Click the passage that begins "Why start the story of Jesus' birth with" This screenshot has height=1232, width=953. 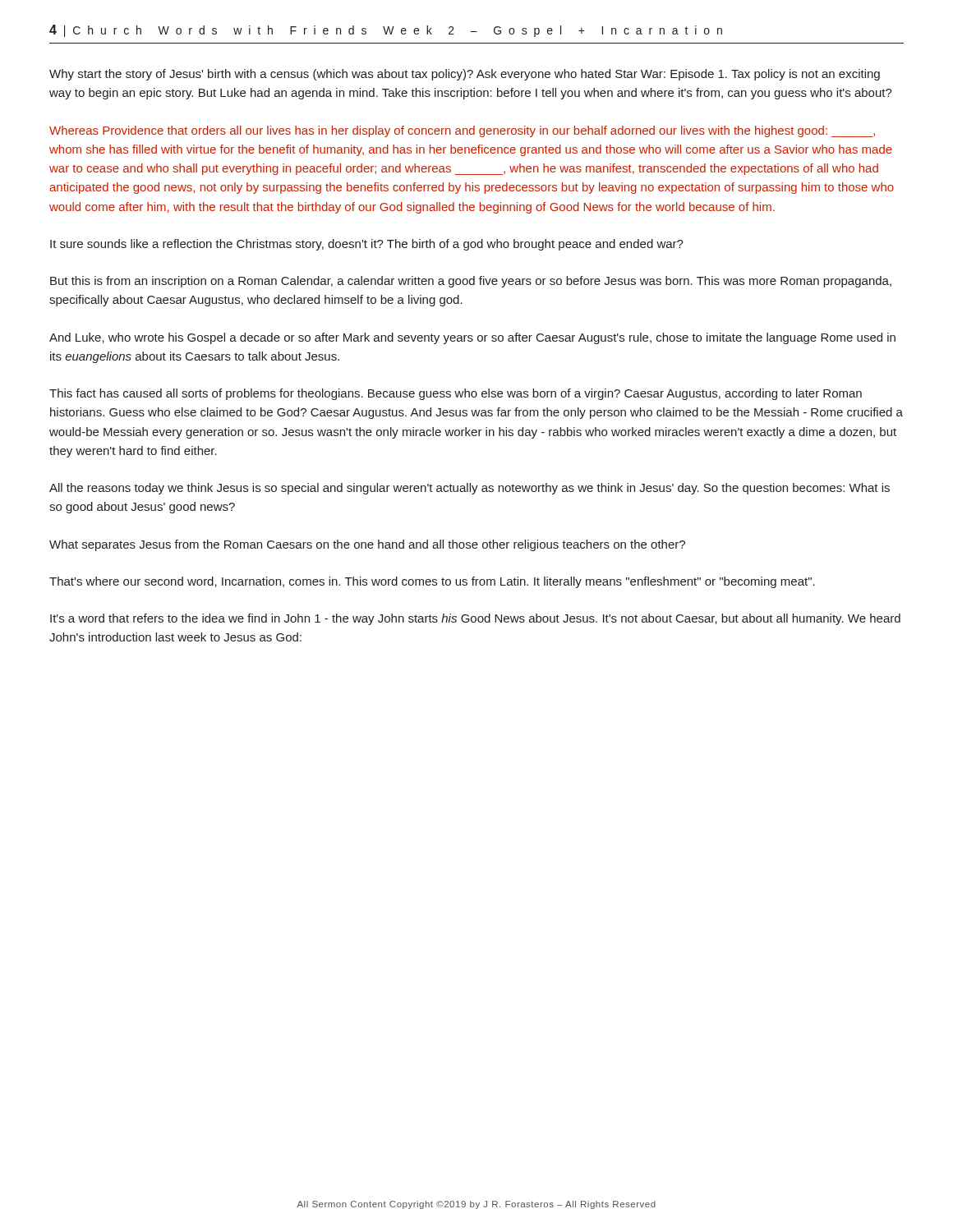click(x=471, y=83)
